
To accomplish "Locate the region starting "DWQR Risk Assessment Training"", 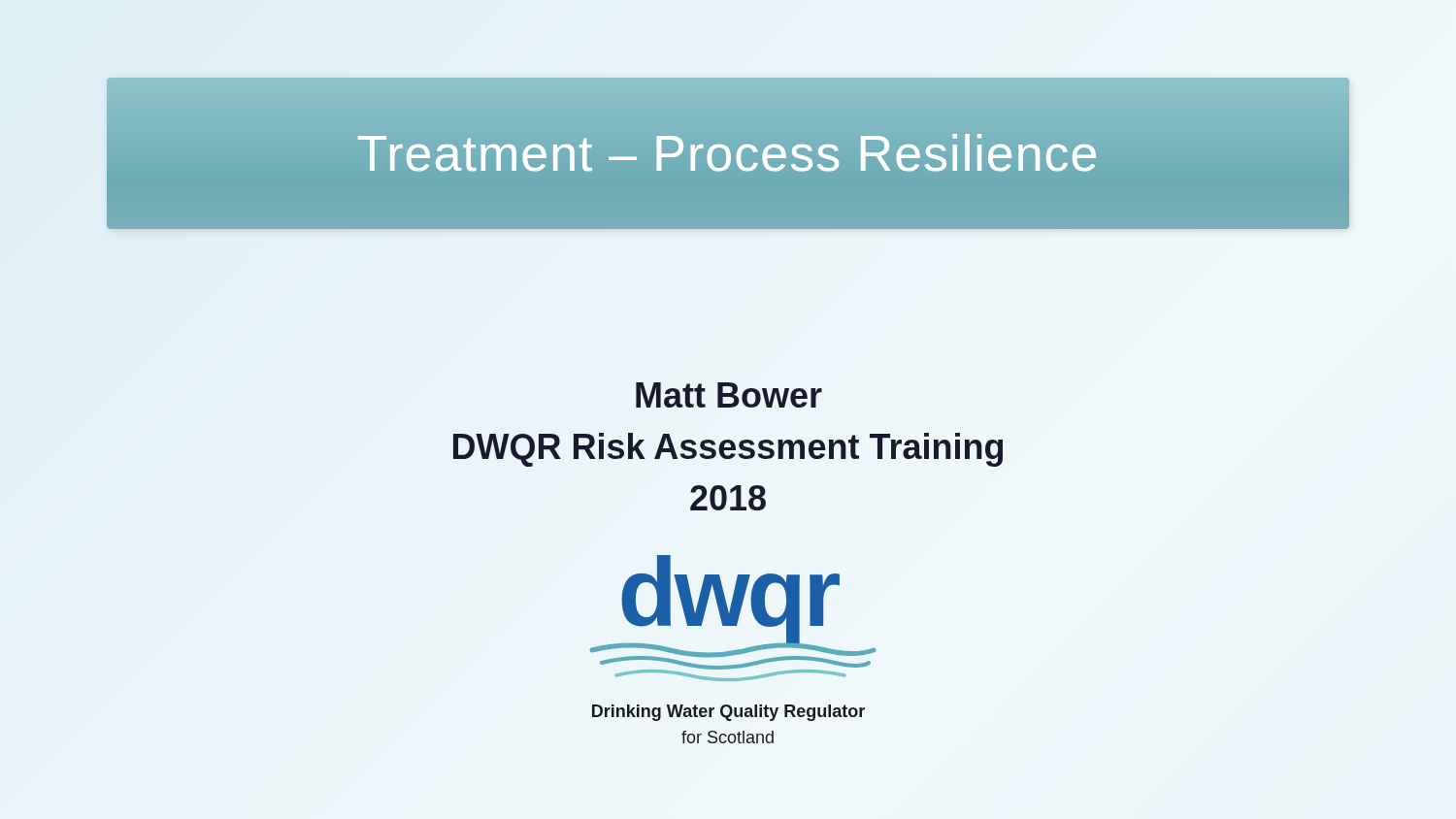I will [728, 447].
